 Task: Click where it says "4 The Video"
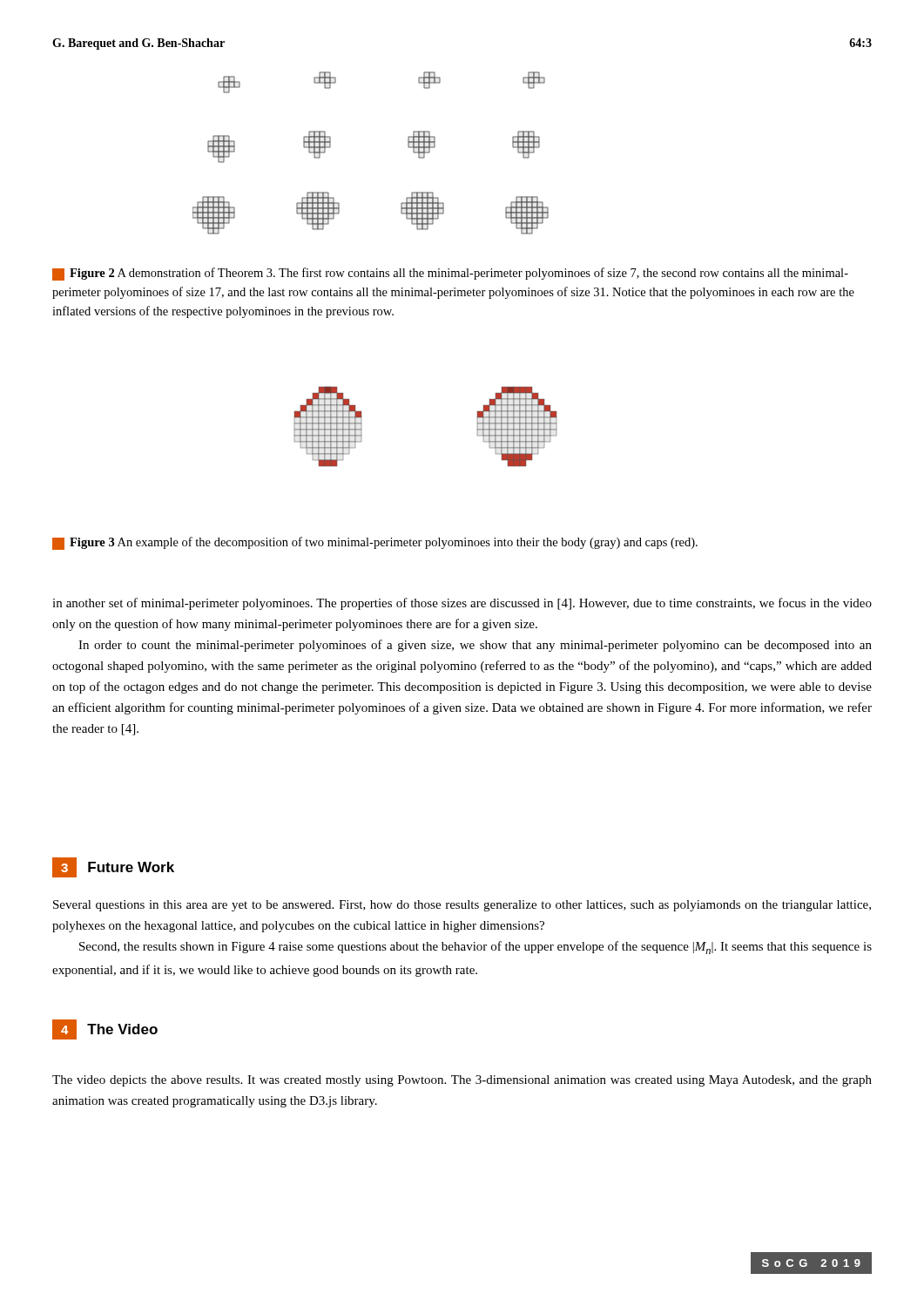click(105, 1029)
